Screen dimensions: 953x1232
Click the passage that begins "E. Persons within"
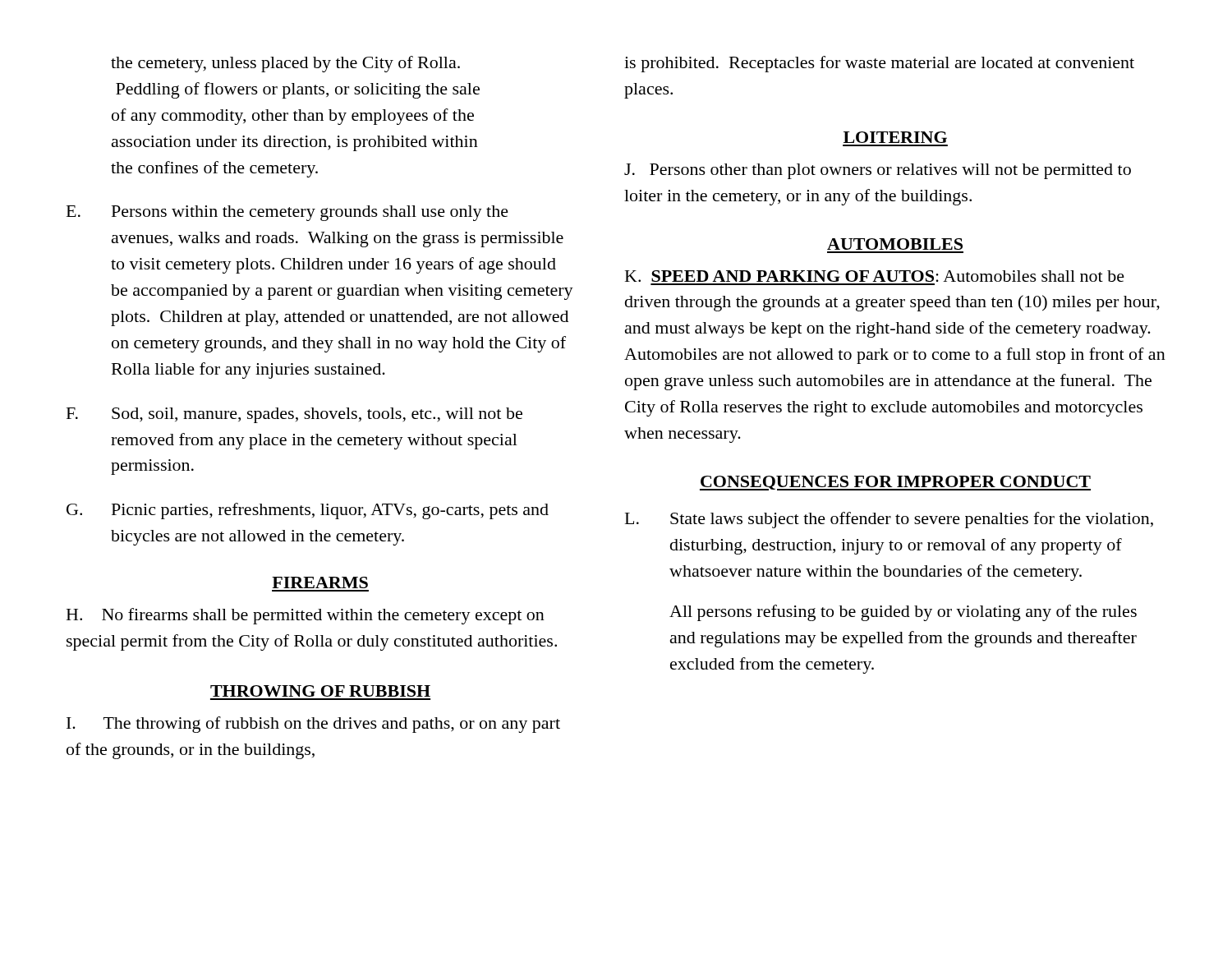click(x=320, y=290)
